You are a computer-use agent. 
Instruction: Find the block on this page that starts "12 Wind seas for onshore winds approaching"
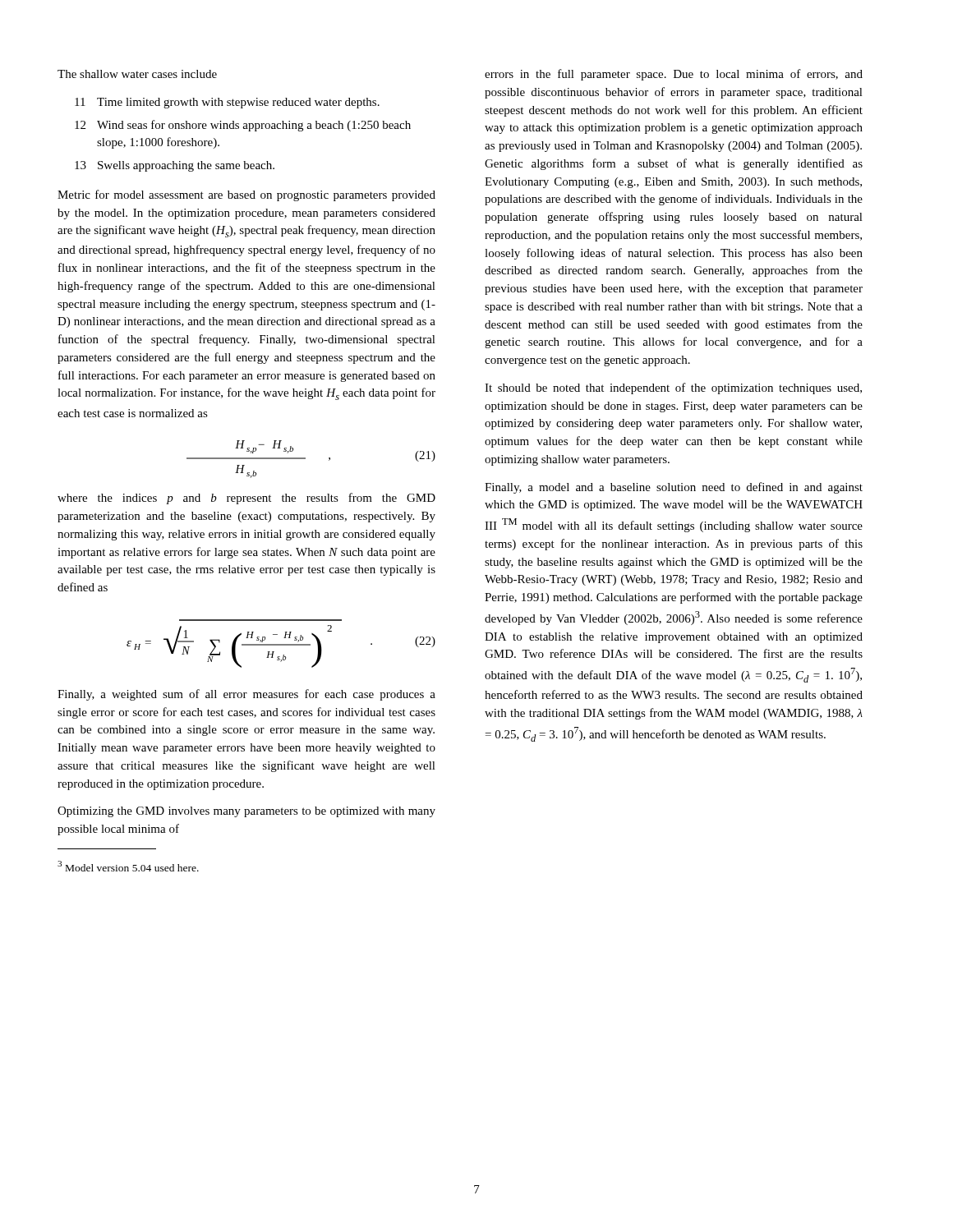pos(255,134)
